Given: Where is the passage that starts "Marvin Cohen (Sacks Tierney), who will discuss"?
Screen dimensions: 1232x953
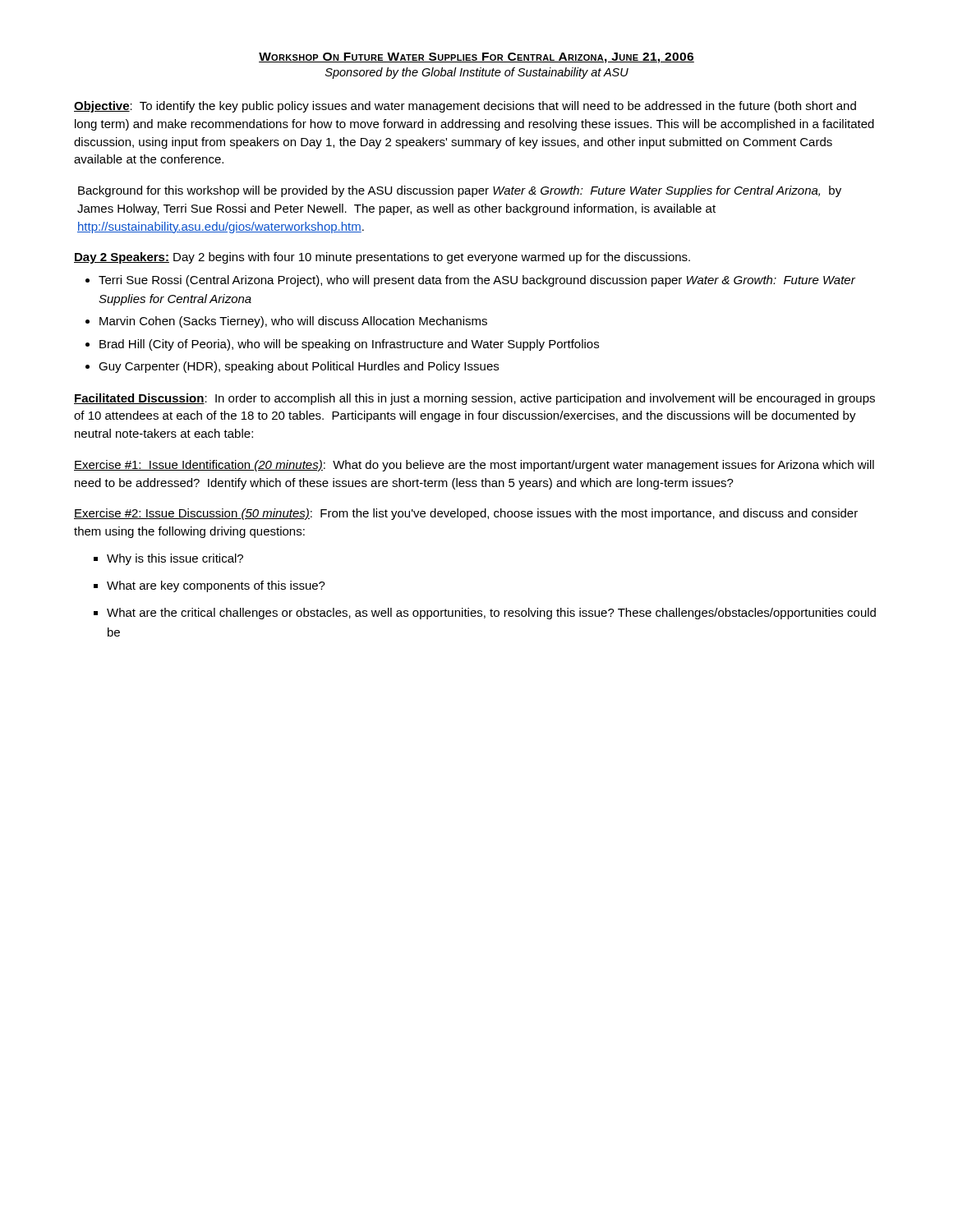Looking at the screenshot, I should 293,321.
